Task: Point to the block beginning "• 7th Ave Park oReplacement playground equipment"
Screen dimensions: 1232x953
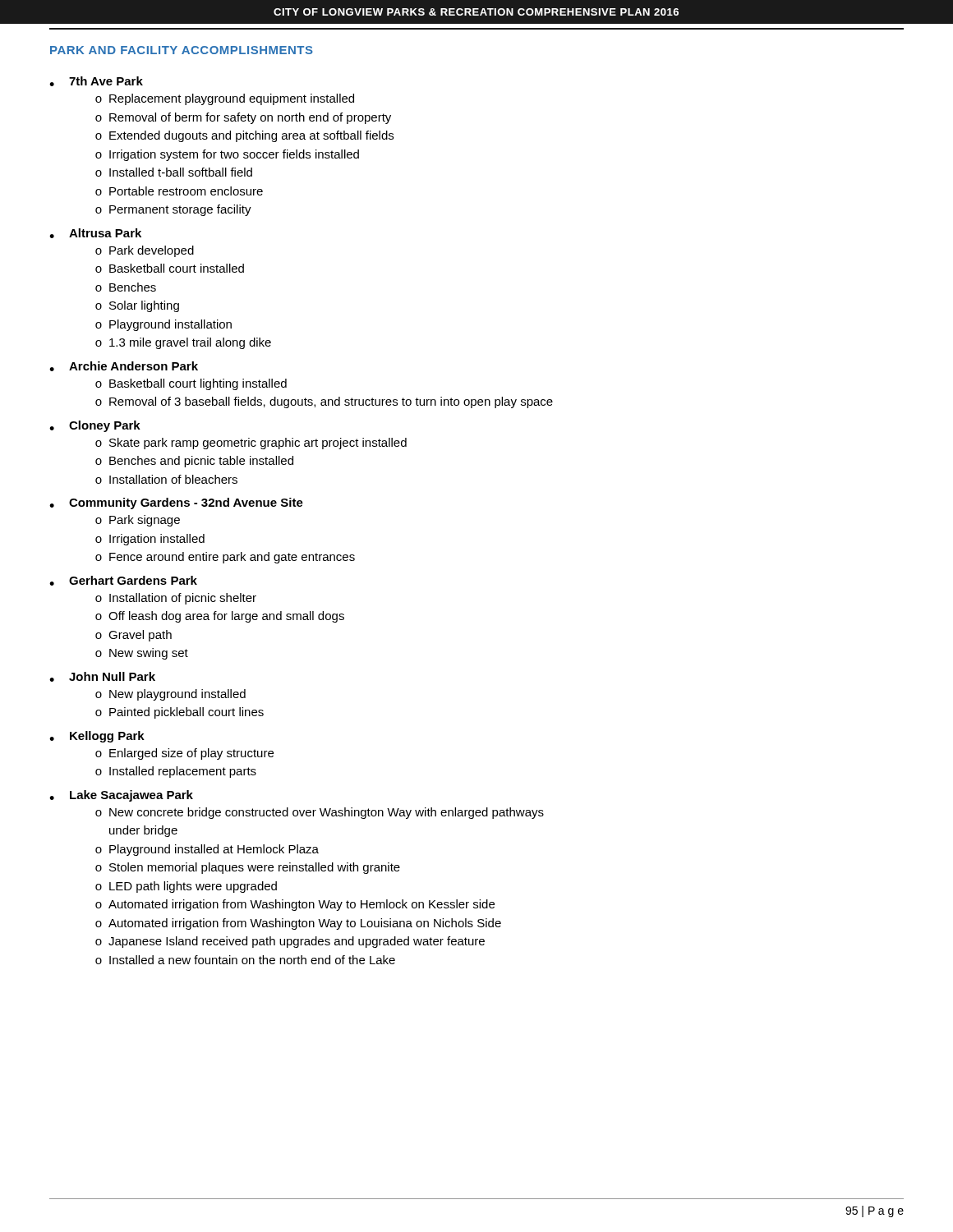Action: coord(96,81)
